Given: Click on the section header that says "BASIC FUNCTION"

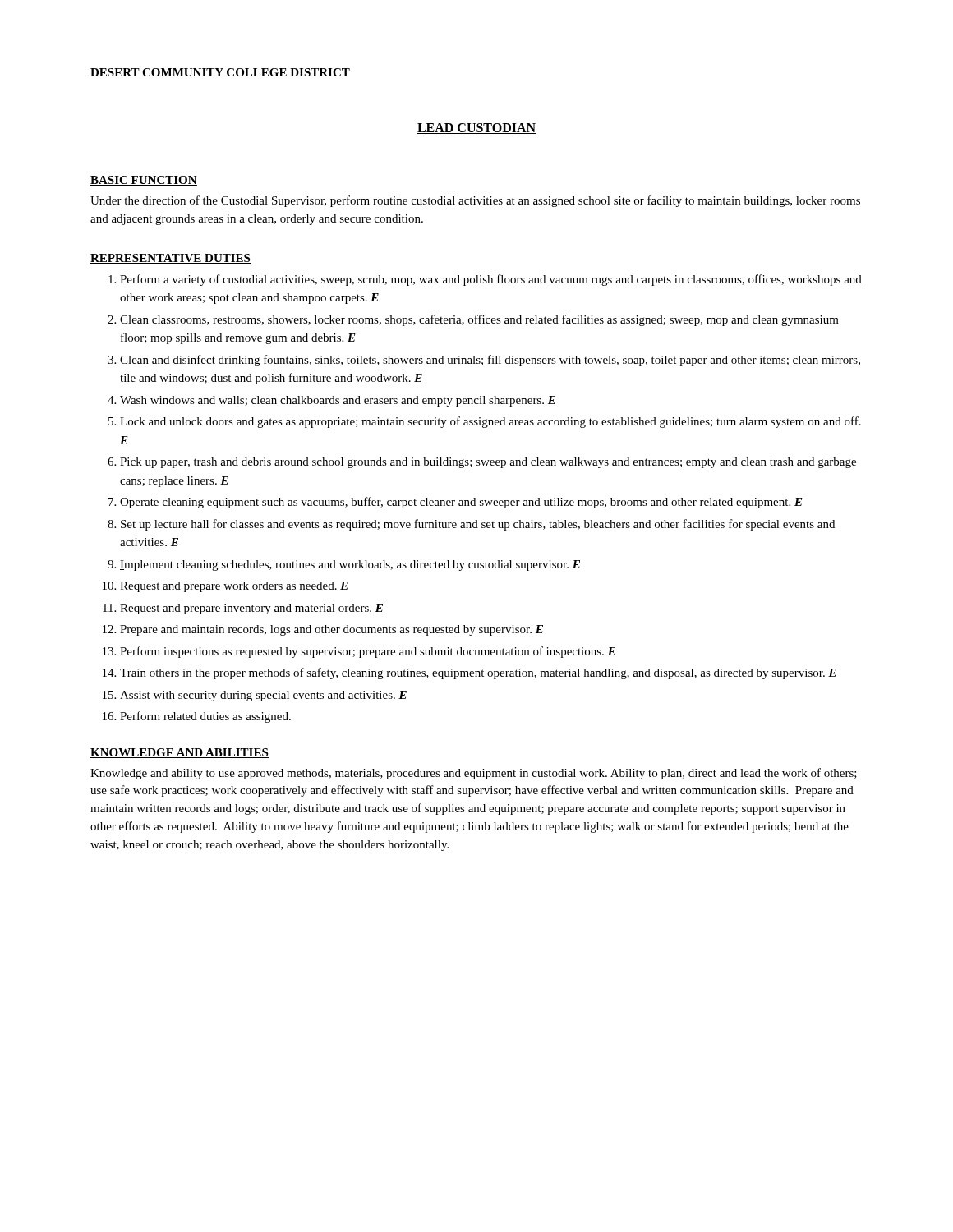Looking at the screenshot, I should [144, 180].
